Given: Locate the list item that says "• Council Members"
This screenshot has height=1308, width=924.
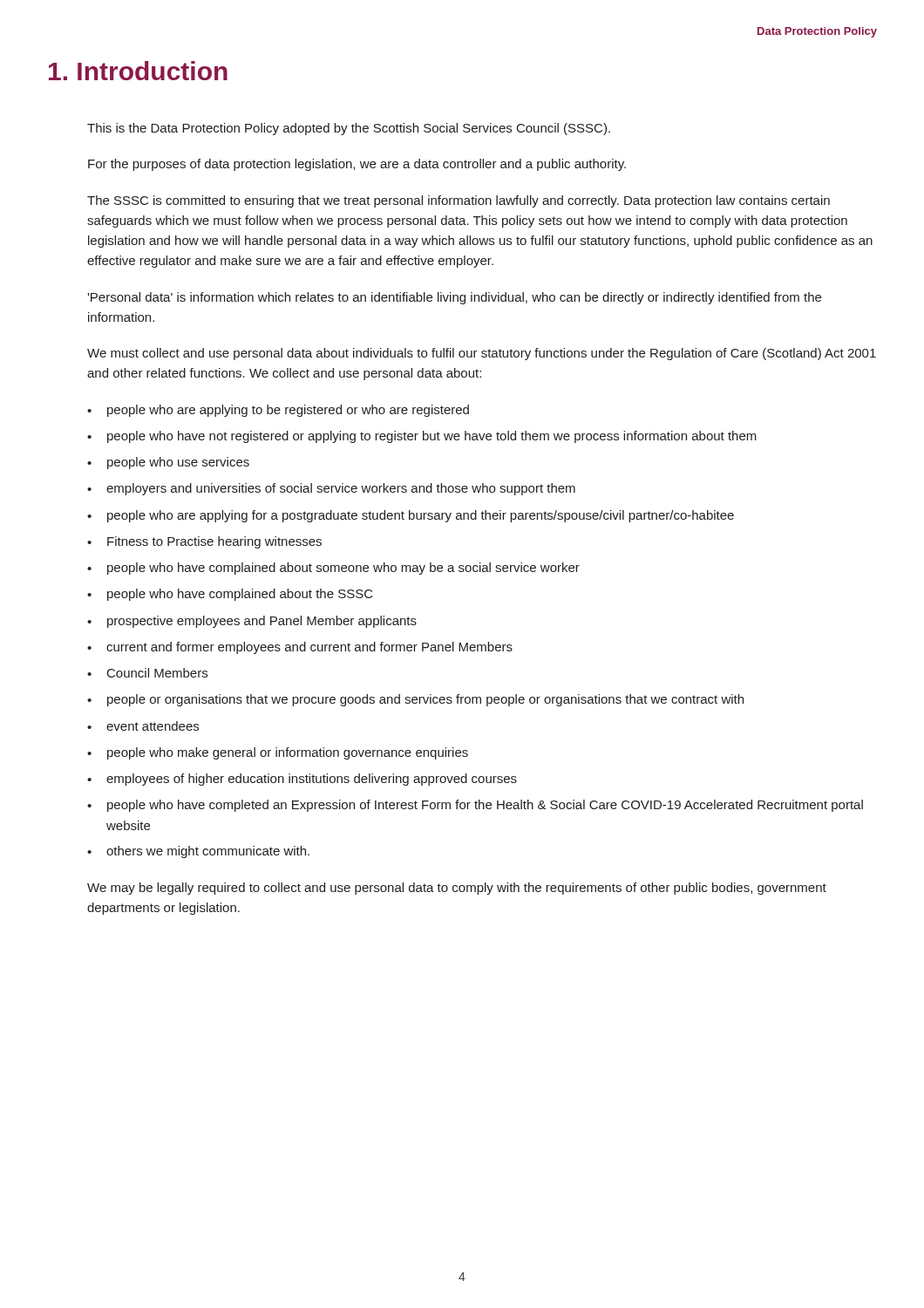Looking at the screenshot, I should tap(148, 673).
